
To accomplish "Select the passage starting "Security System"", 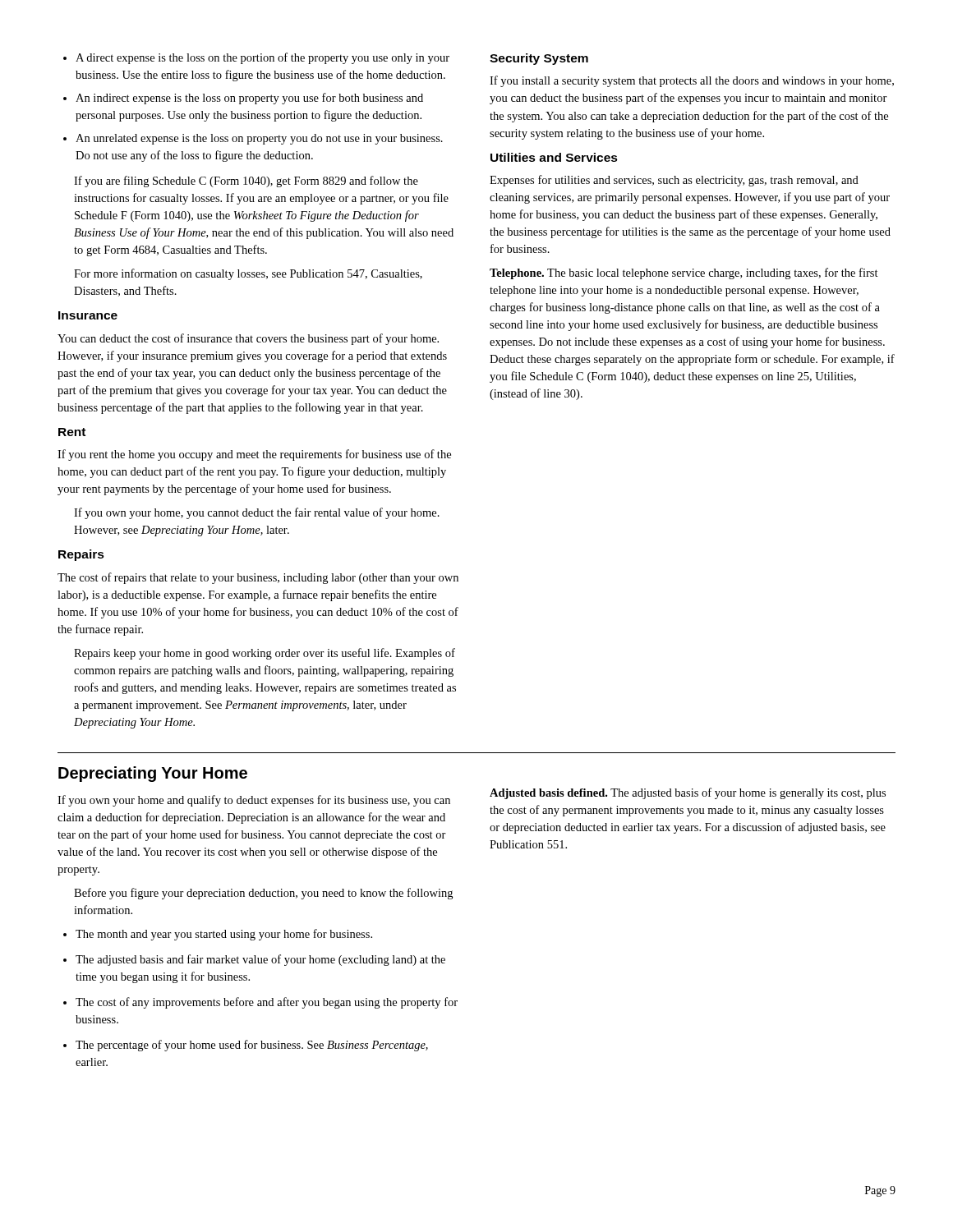I will (539, 59).
